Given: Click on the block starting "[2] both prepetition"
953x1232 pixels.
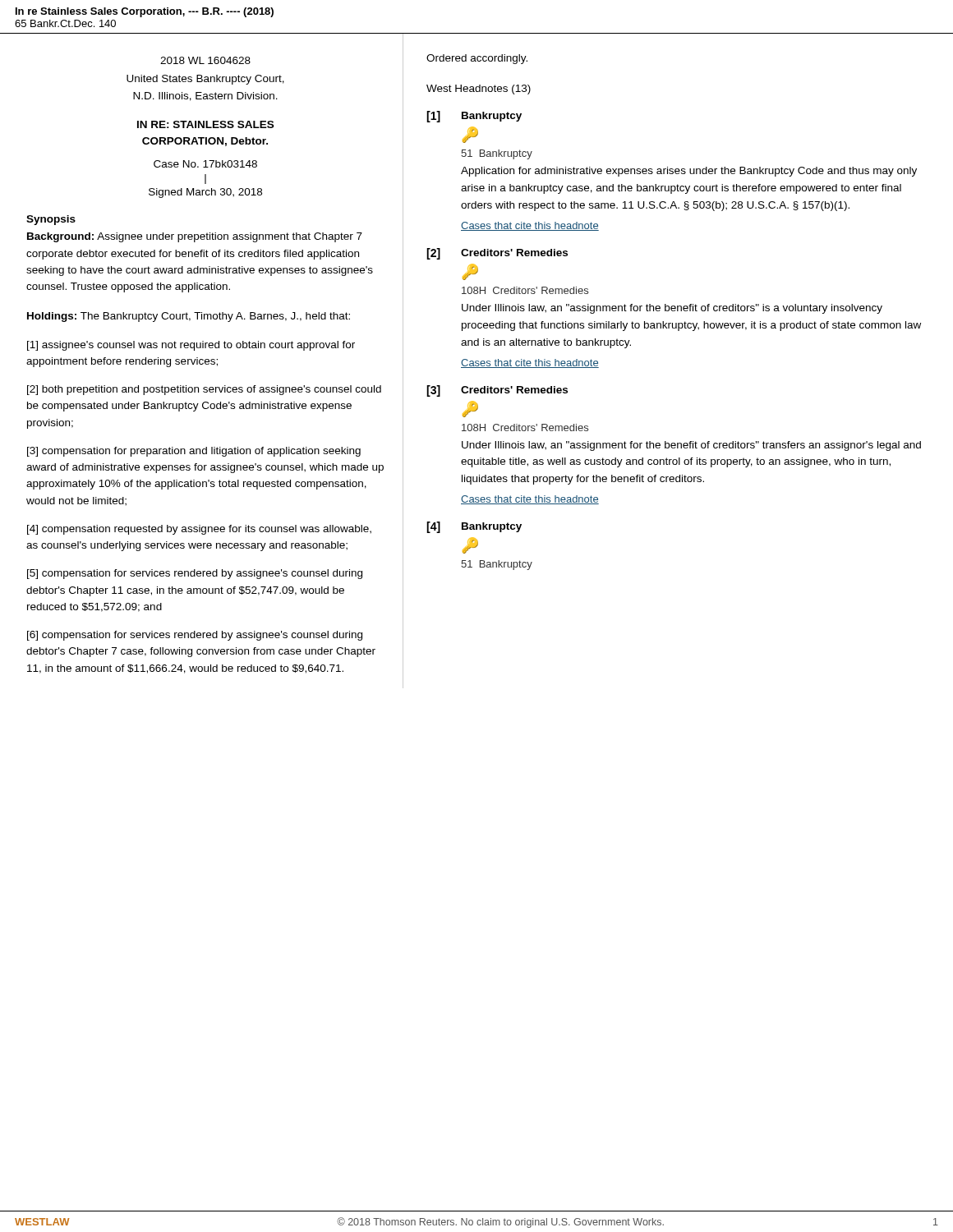Looking at the screenshot, I should (x=204, y=406).
